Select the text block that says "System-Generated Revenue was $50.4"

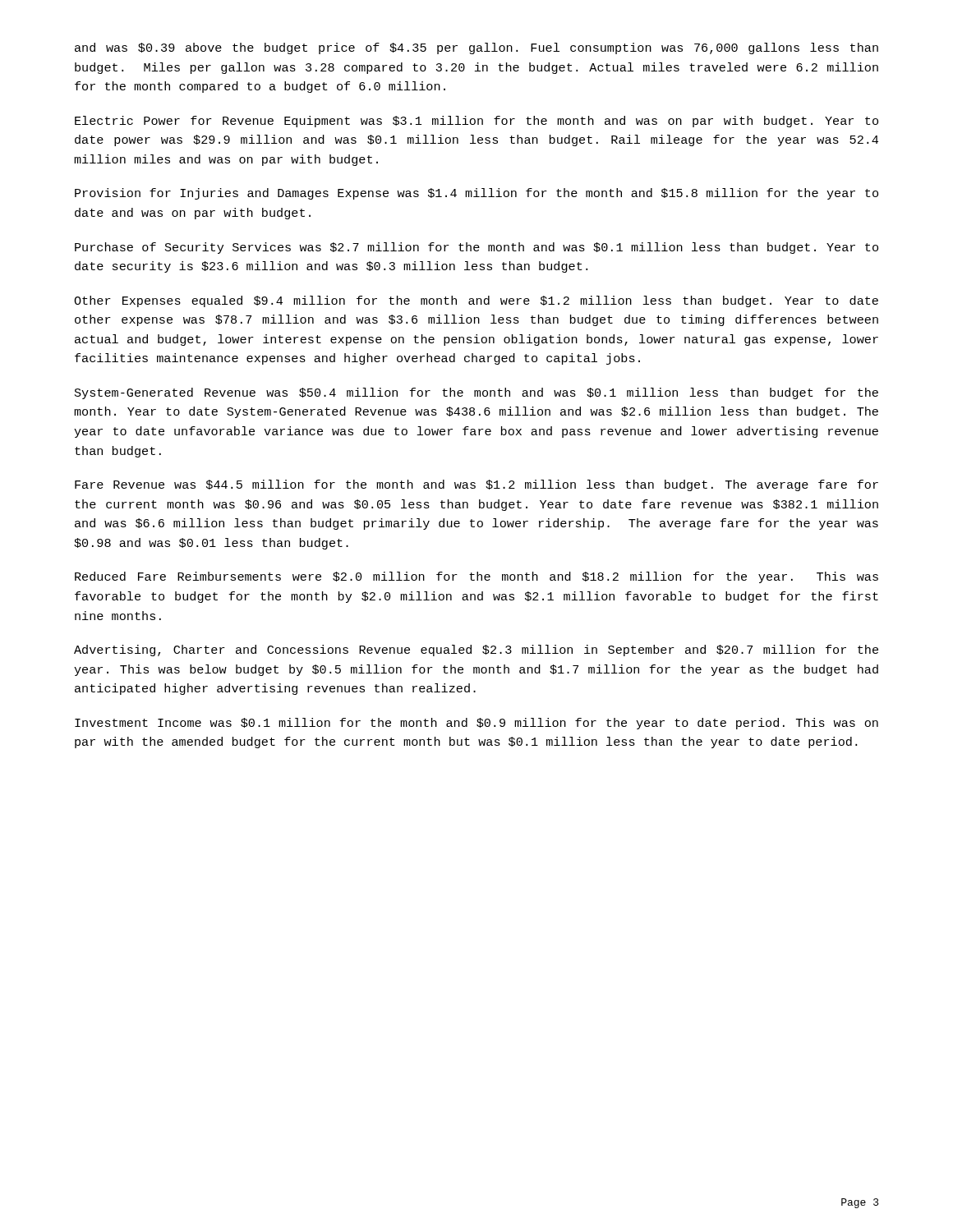coord(476,422)
